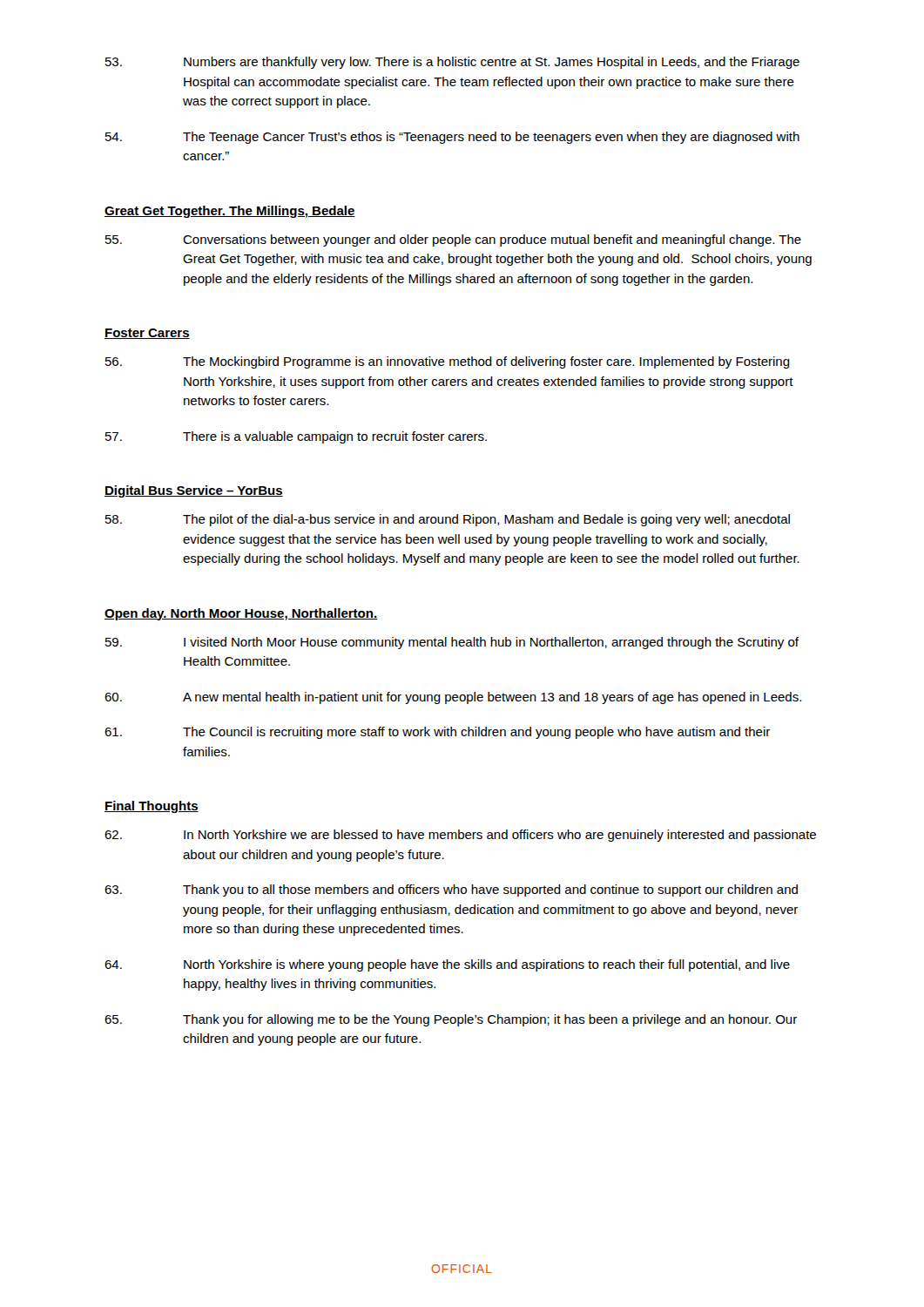Locate the block of text that opens with "55. Conversations between younger and older people can"
924x1307 pixels.
462,259
